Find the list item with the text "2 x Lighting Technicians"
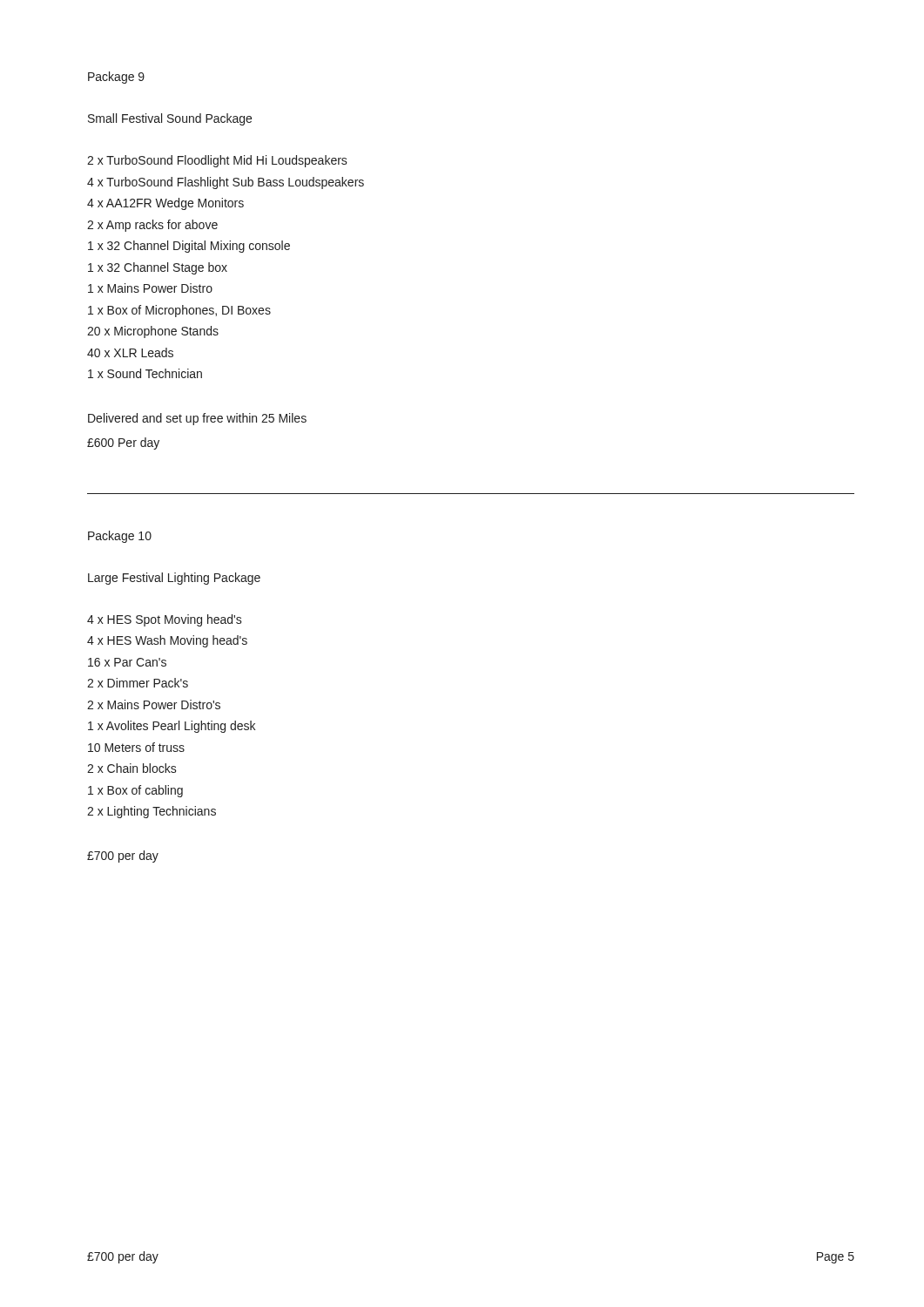This screenshot has height=1307, width=924. 152,811
